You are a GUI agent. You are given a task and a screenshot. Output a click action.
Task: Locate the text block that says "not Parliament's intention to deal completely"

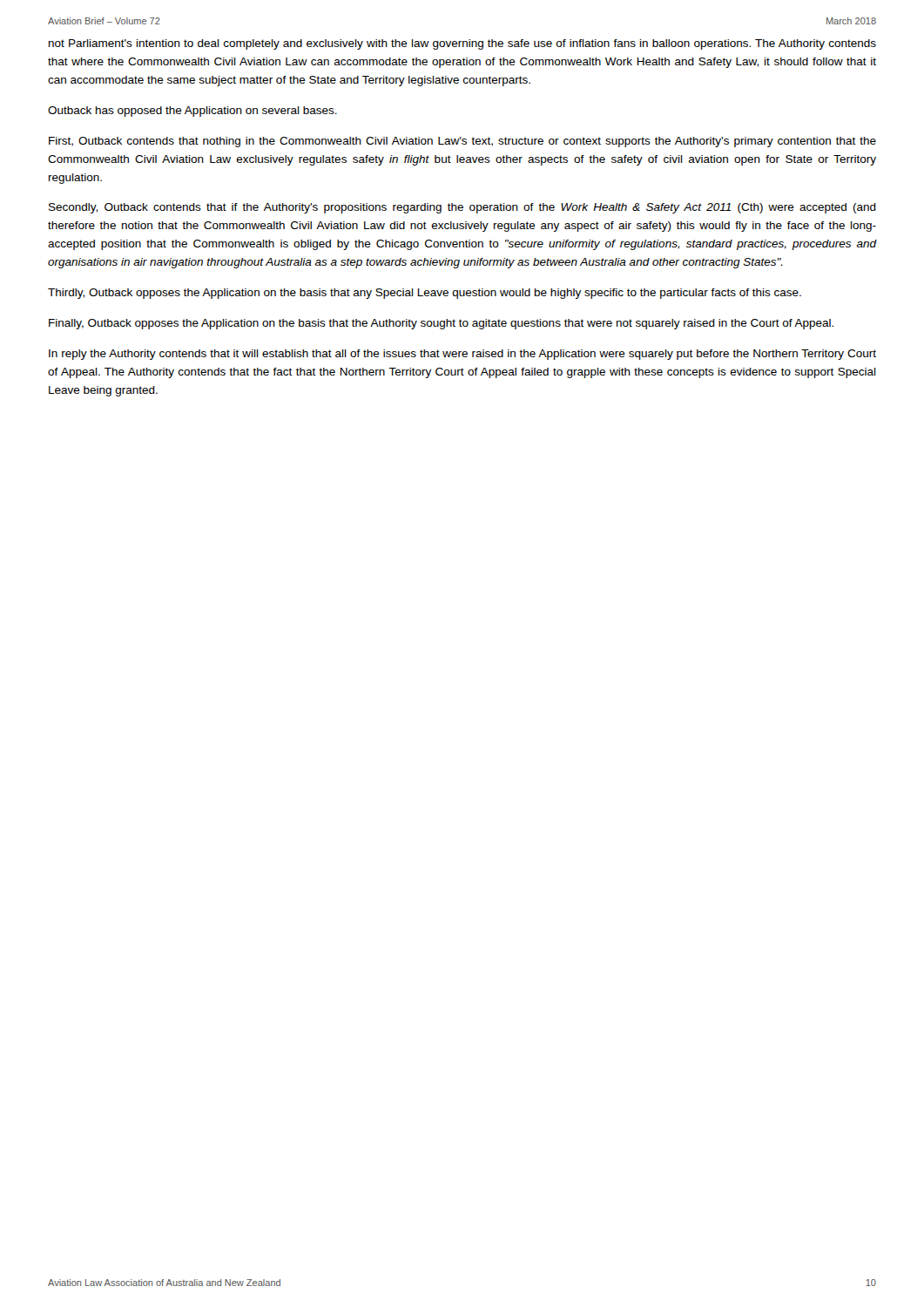(x=462, y=61)
